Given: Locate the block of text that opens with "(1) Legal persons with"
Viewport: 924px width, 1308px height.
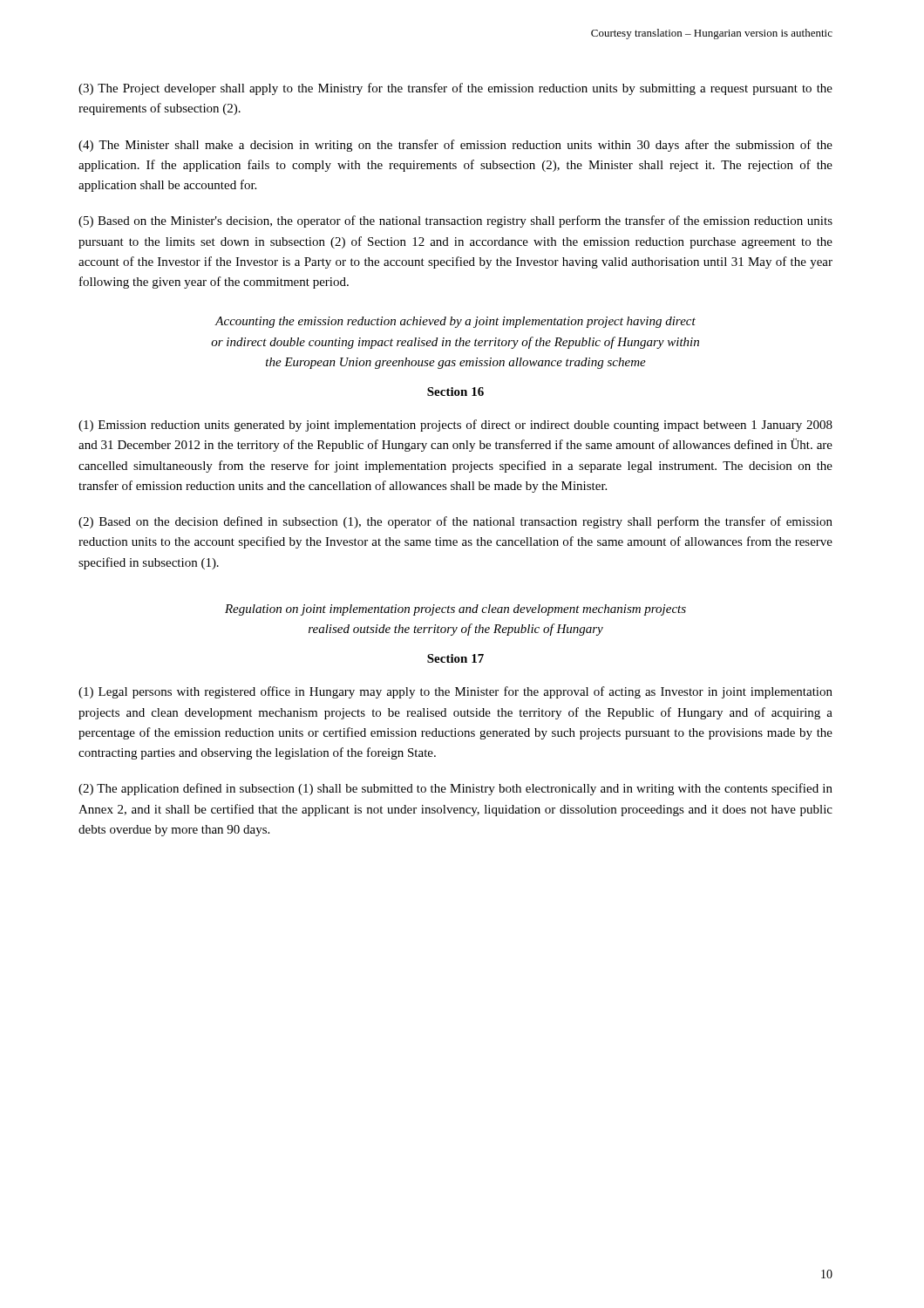Looking at the screenshot, I should coord(455,722).
